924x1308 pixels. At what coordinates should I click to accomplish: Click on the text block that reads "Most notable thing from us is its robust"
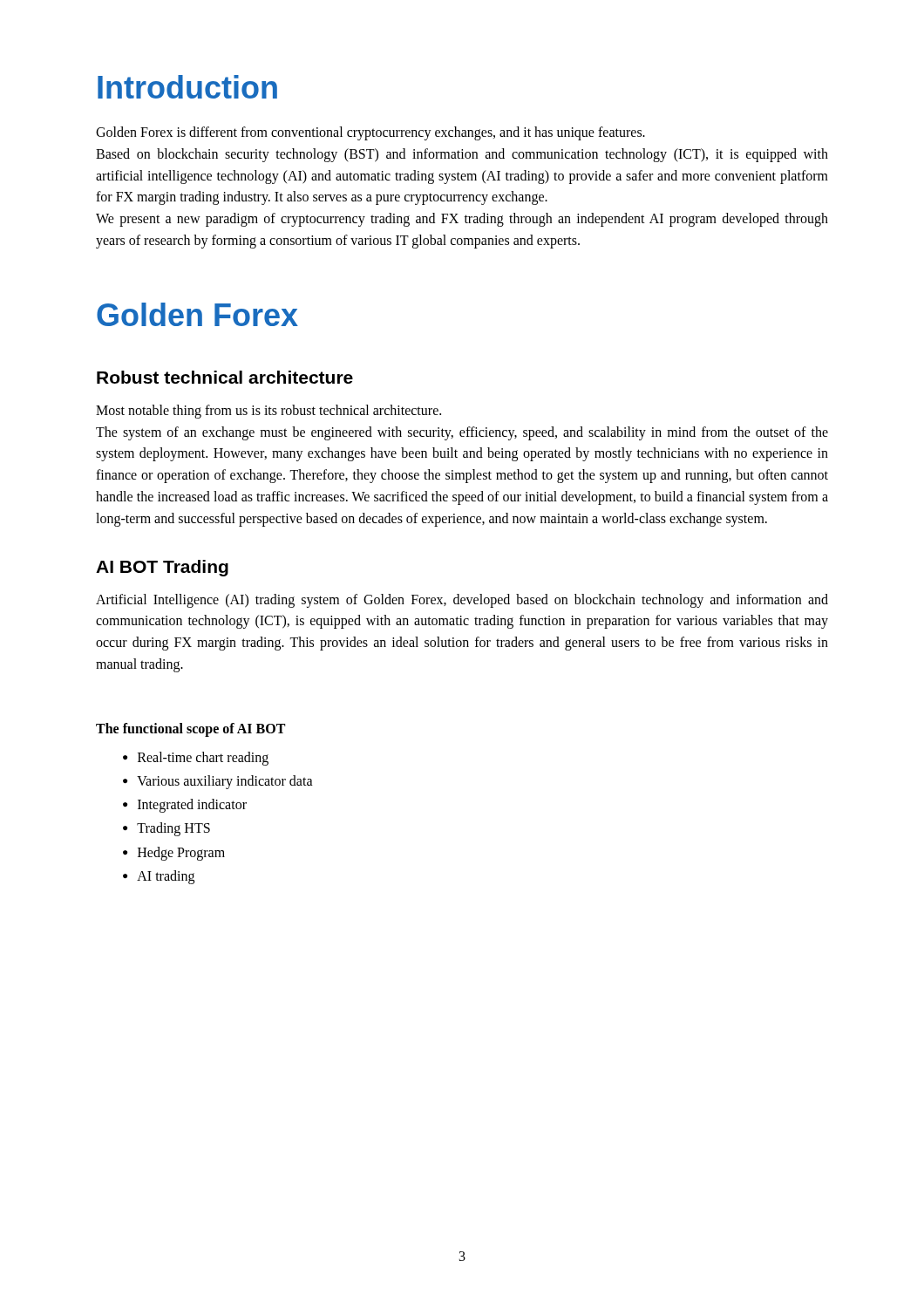click(462, 465)
